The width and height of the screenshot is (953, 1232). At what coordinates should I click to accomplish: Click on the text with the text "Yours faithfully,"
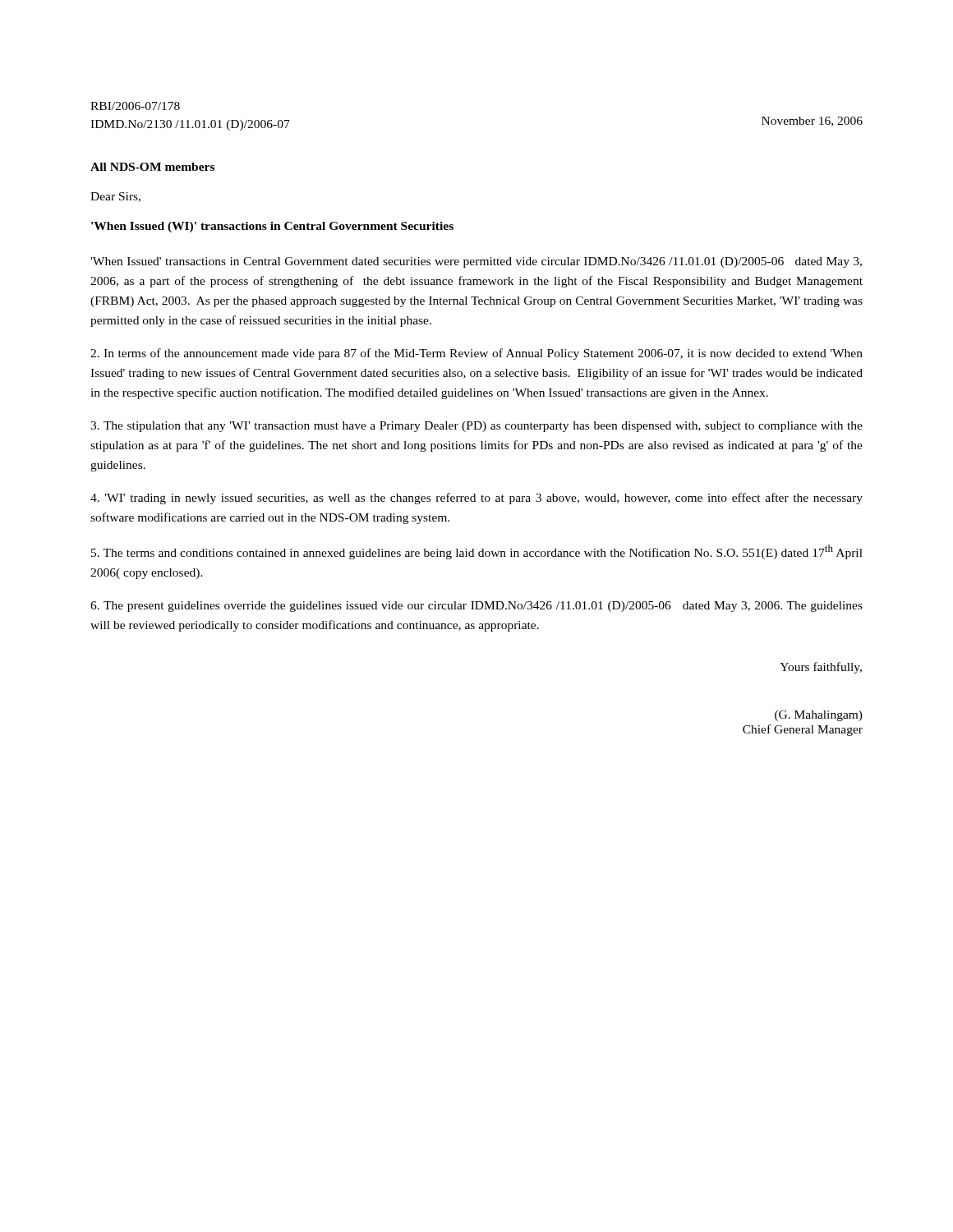click(x=821, y=667)
